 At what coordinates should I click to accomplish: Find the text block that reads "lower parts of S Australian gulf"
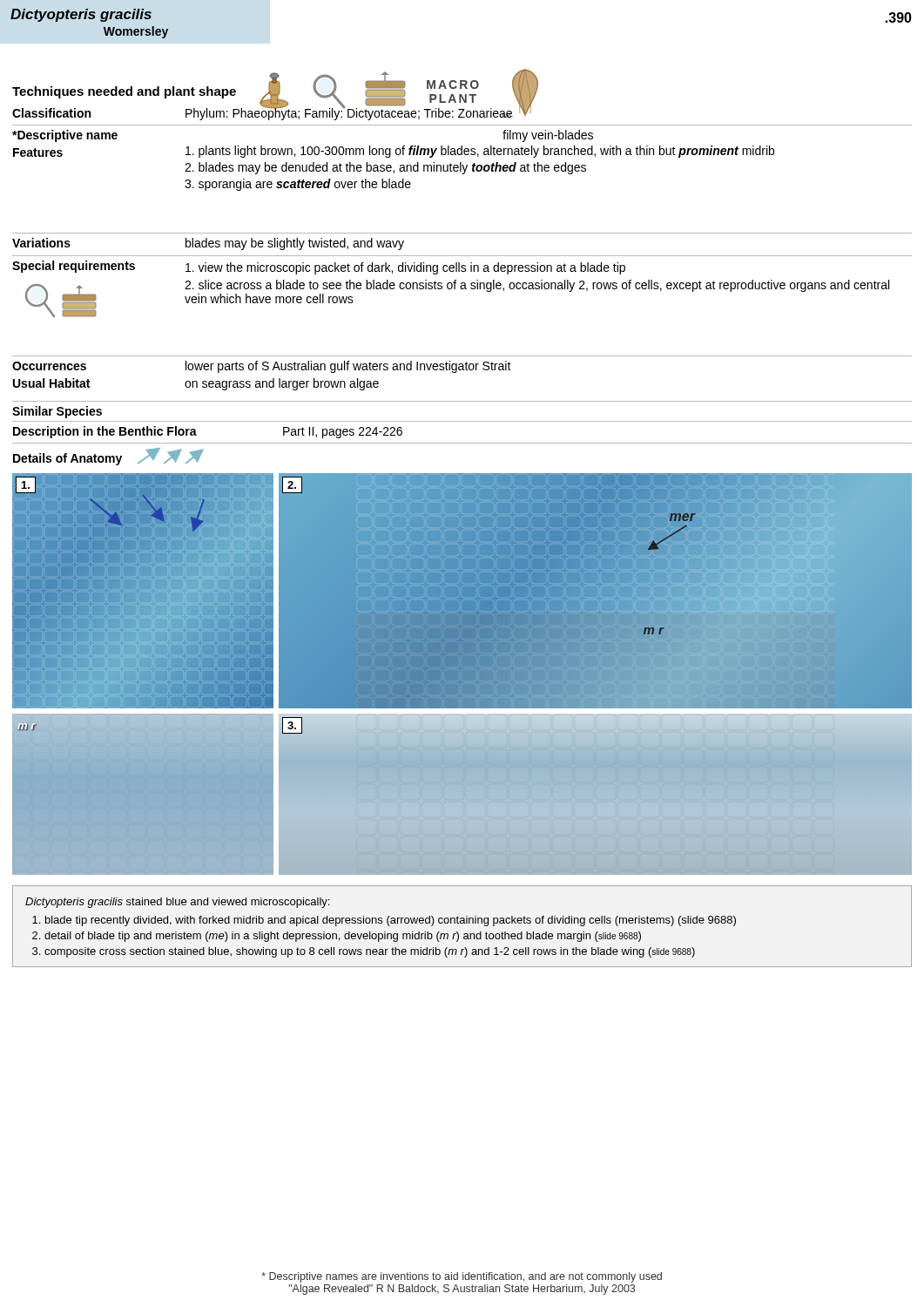pyautogui.click(x=348, y=366)
